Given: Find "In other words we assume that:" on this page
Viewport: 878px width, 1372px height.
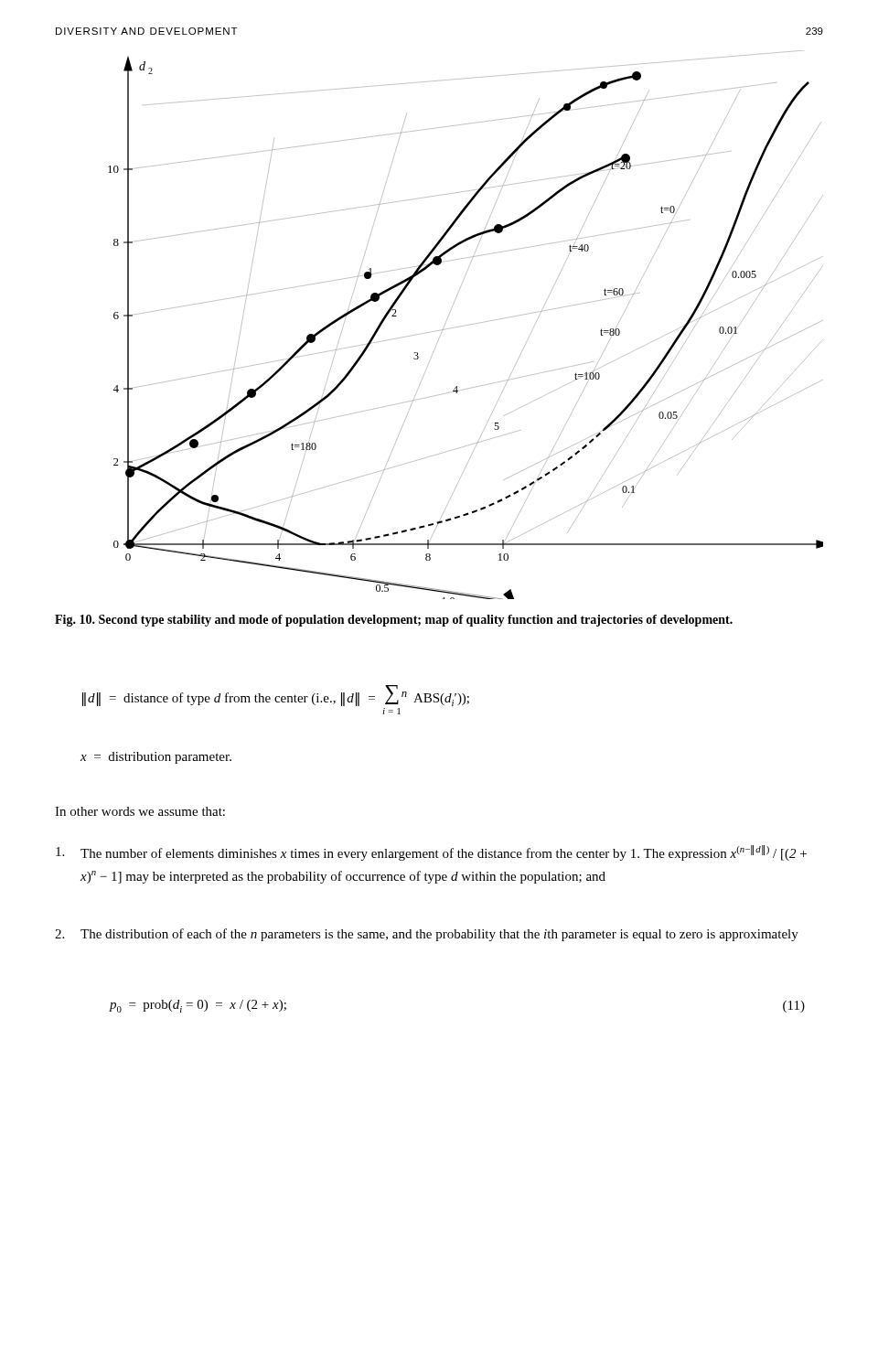Looking at the screenshot, I should point(140,811).
